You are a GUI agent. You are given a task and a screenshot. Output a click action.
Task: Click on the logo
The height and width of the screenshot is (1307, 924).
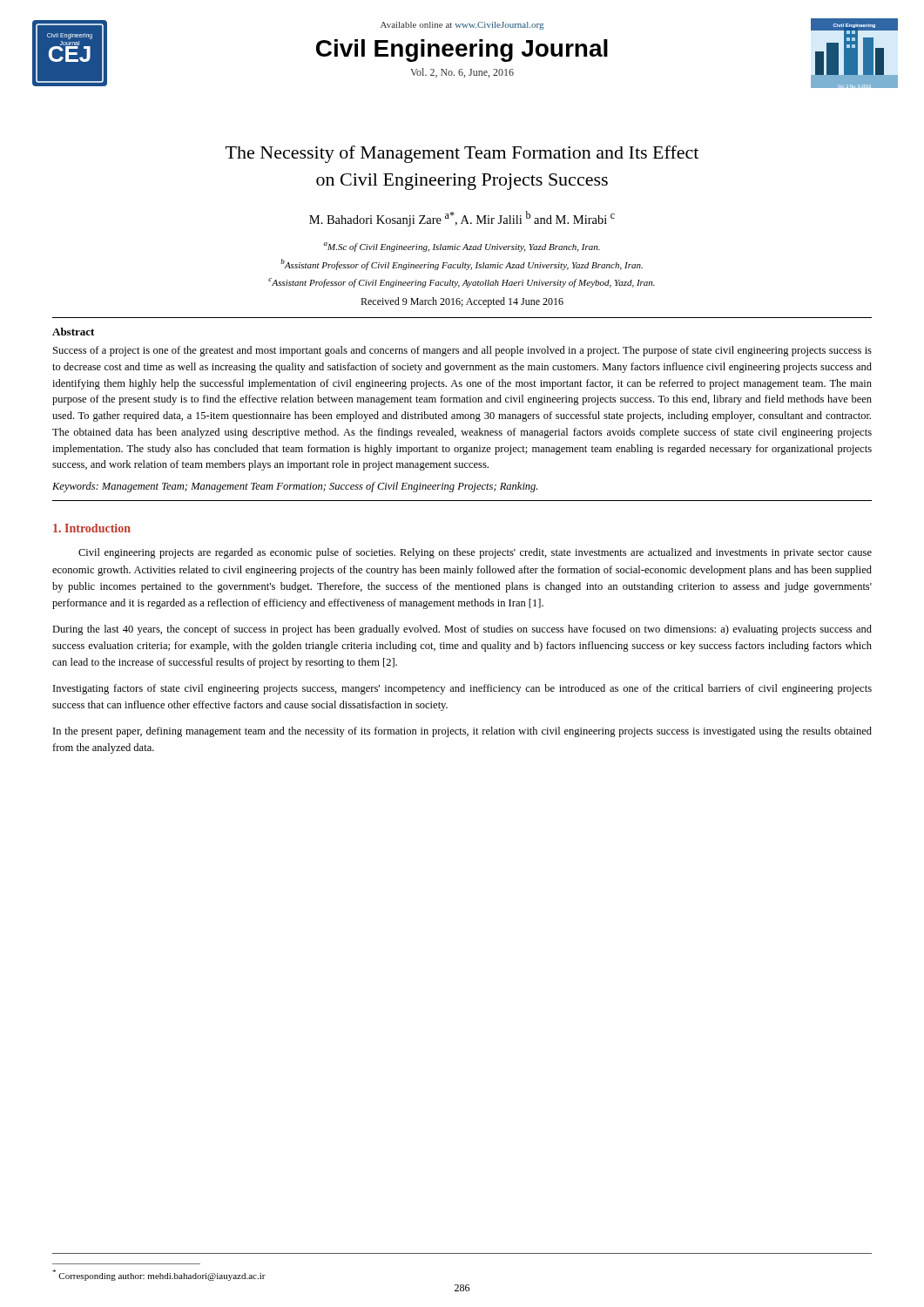pos(70,53)
